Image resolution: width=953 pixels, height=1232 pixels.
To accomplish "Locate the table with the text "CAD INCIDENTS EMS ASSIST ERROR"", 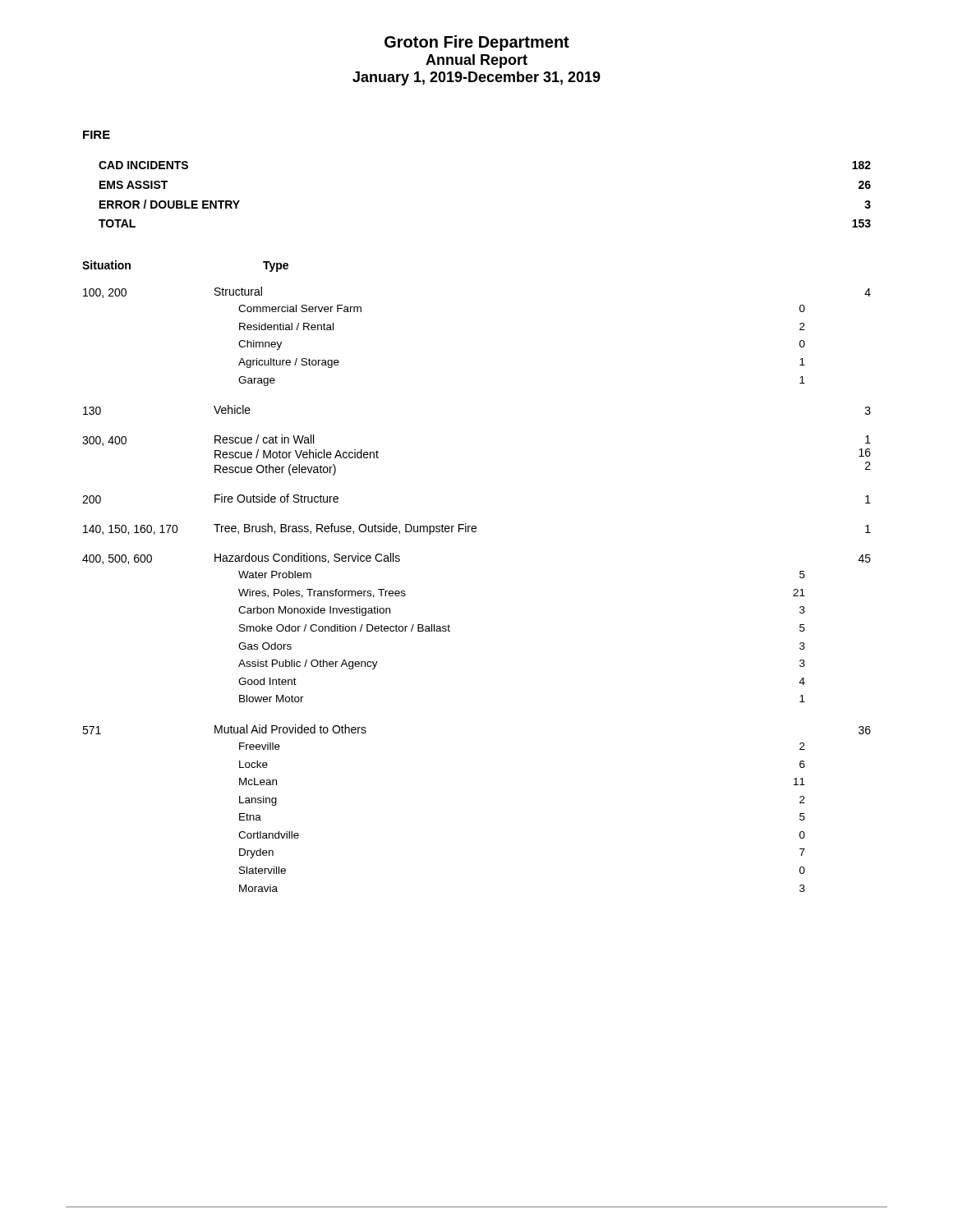I will (x=476, y=195).
